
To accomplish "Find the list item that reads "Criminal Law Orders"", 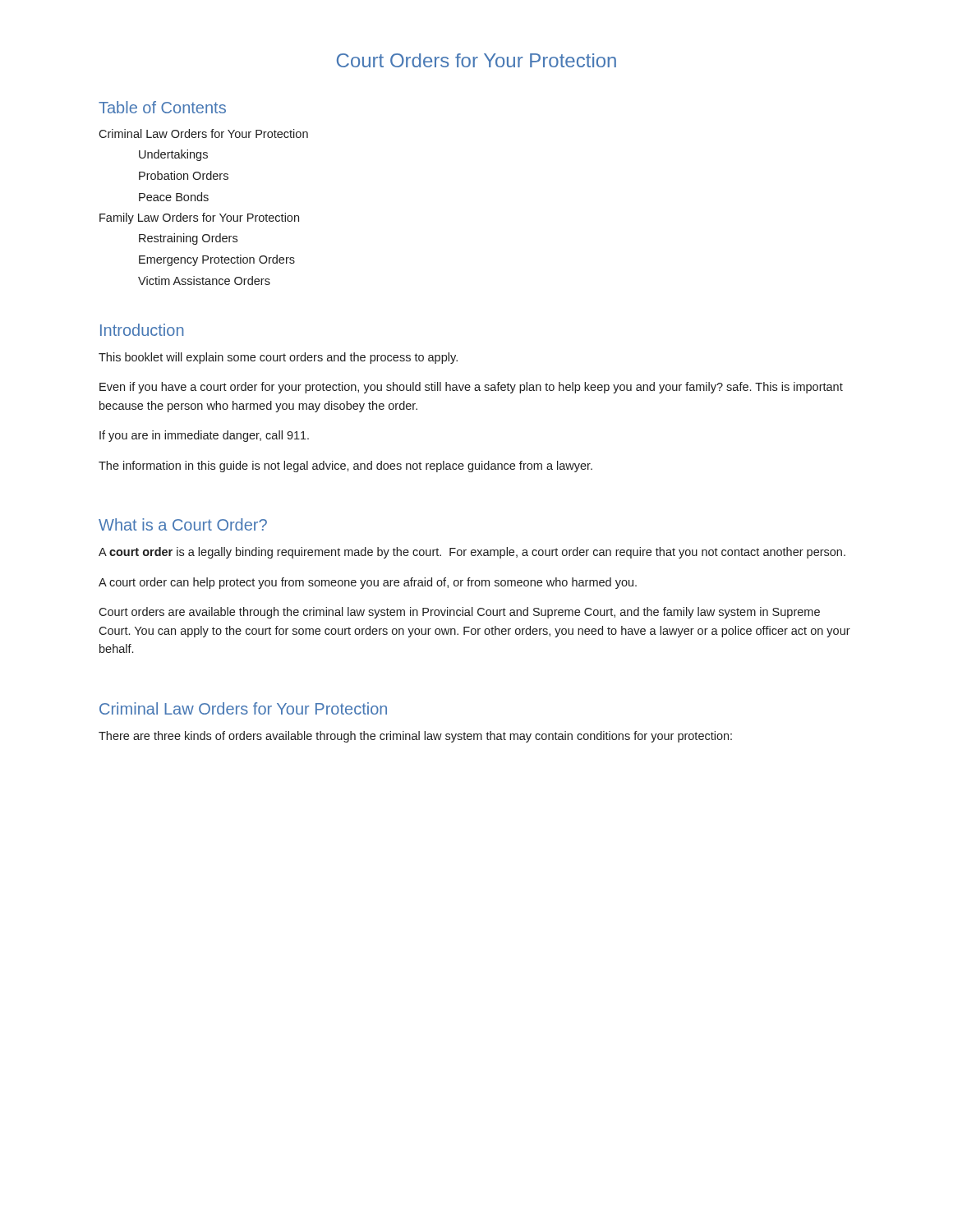I will [x=203, y=133].
